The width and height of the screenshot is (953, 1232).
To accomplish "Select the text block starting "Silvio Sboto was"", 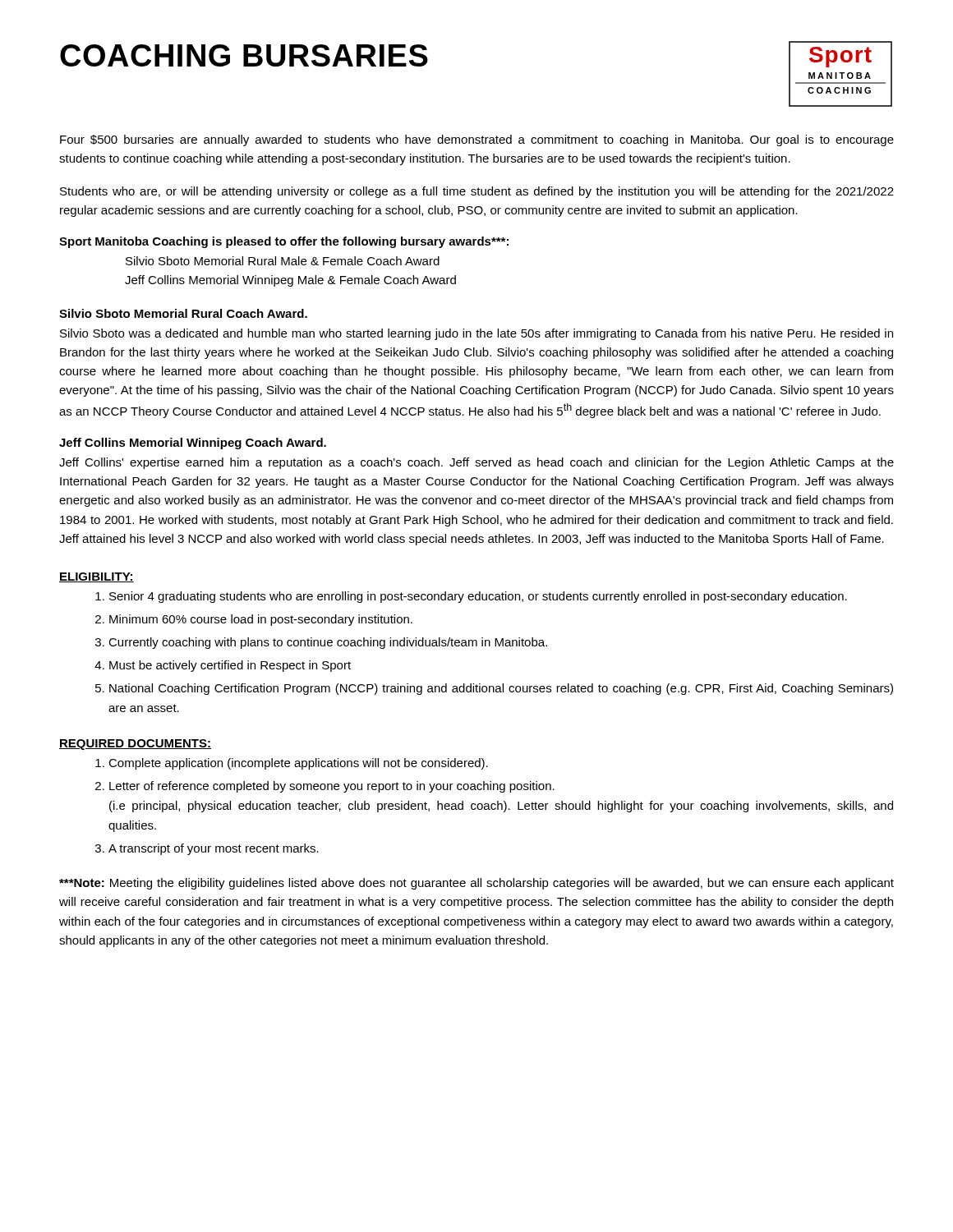I will tap(476, 372).
